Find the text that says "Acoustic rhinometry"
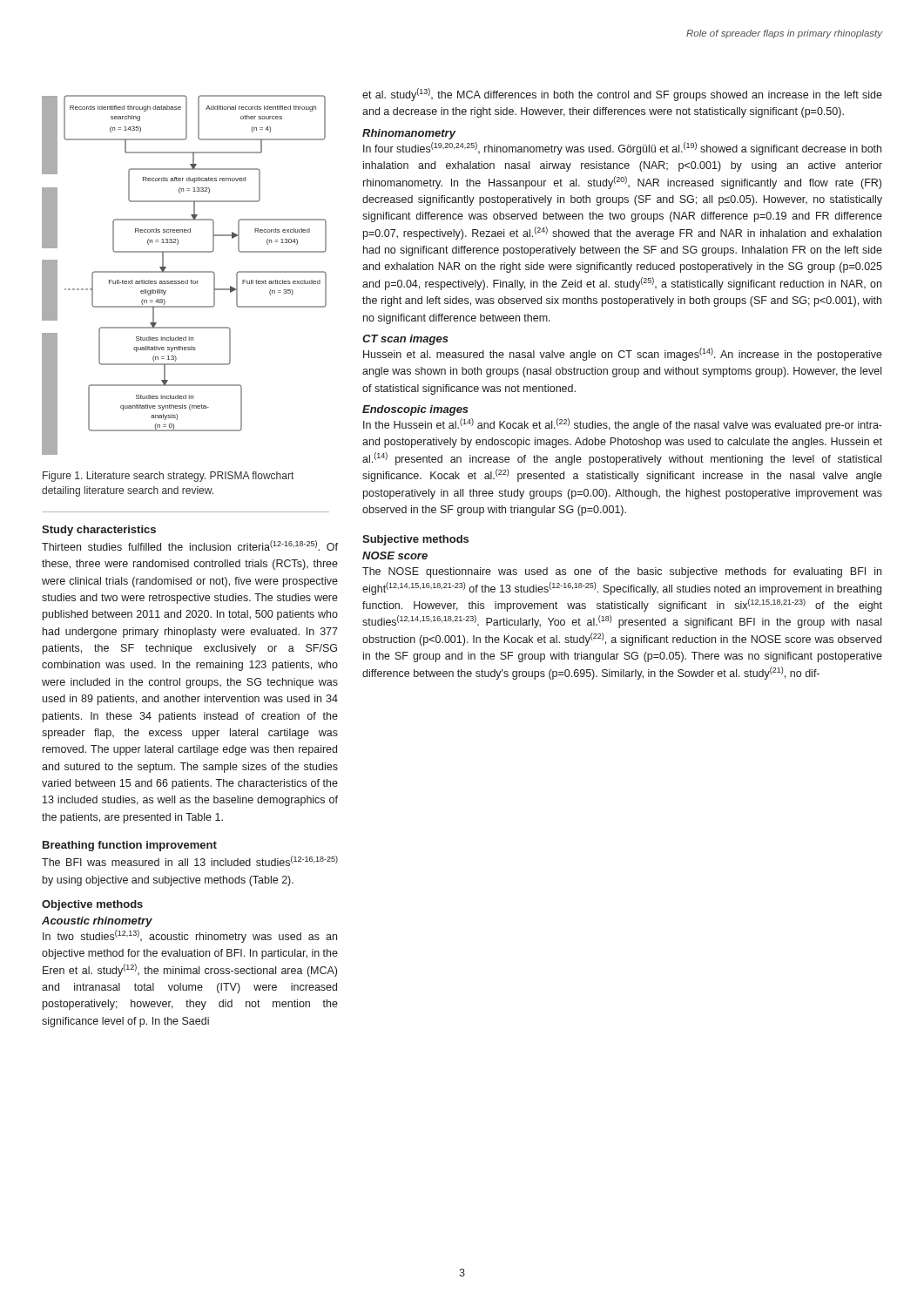The width and height of the screenshot is (924, 1307). click(x=97, y=921)
